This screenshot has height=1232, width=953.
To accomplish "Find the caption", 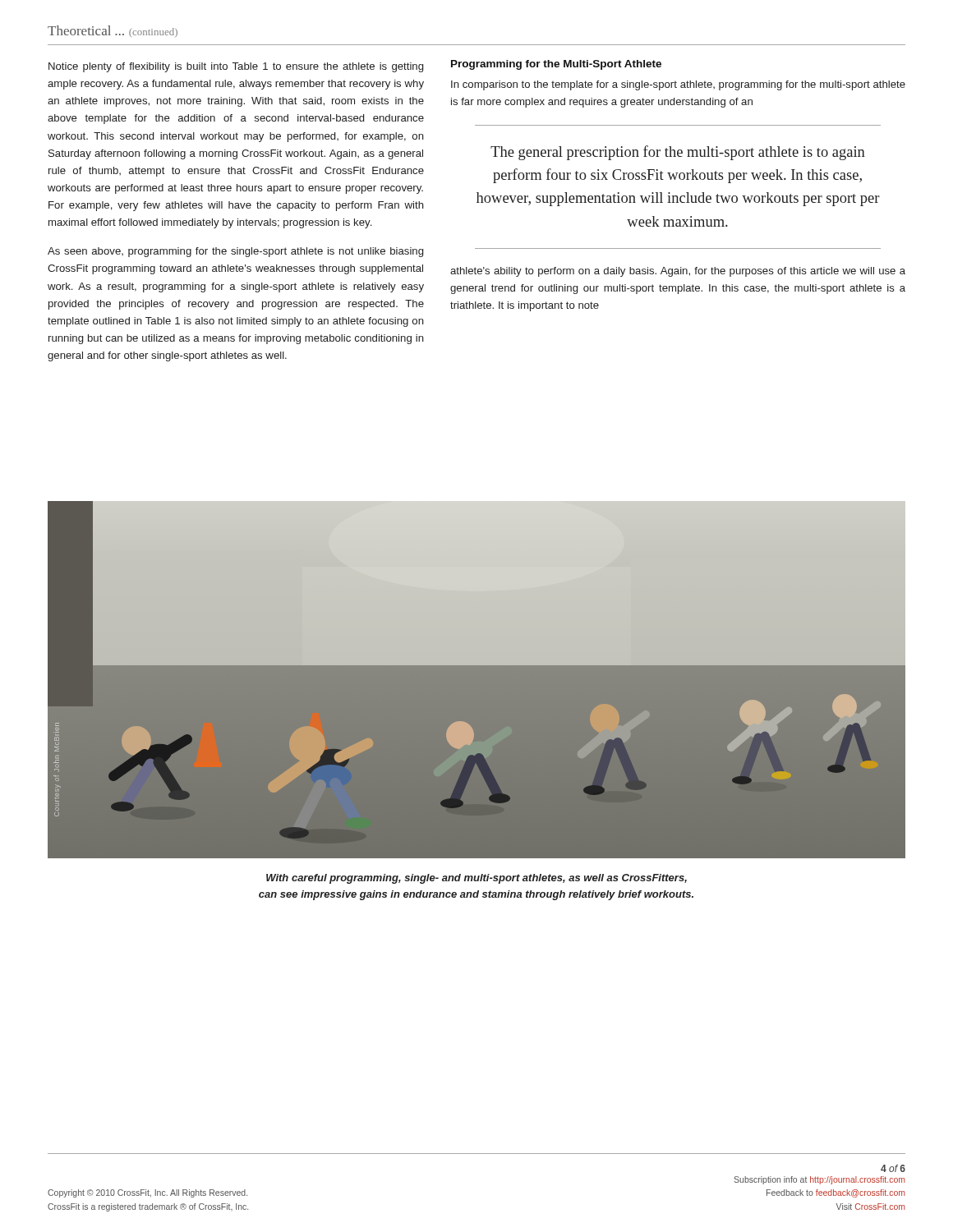I will click(x=476, y=886).
